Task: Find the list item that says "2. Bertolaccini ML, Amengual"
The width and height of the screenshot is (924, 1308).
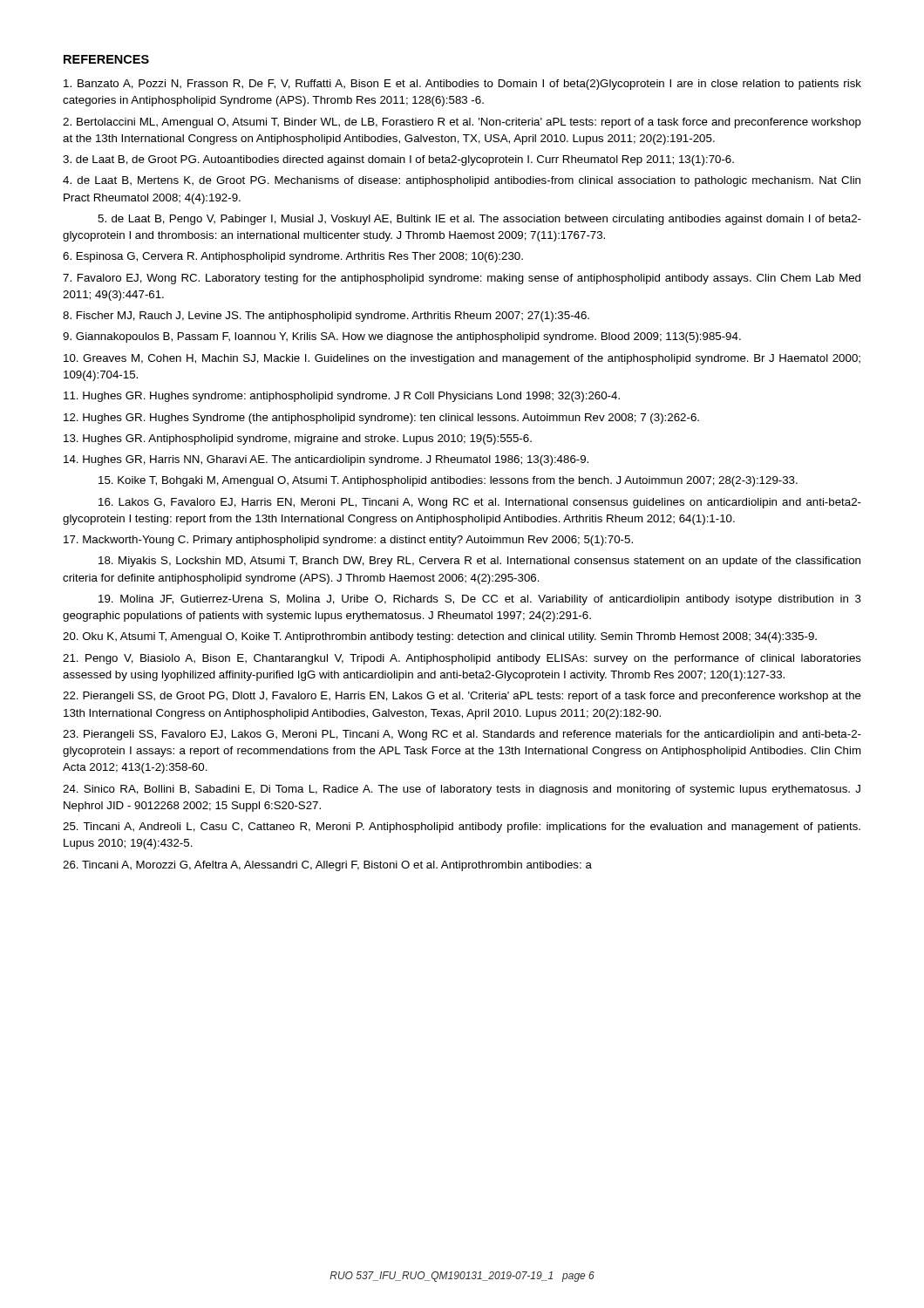Action: [x=462, y=130]
